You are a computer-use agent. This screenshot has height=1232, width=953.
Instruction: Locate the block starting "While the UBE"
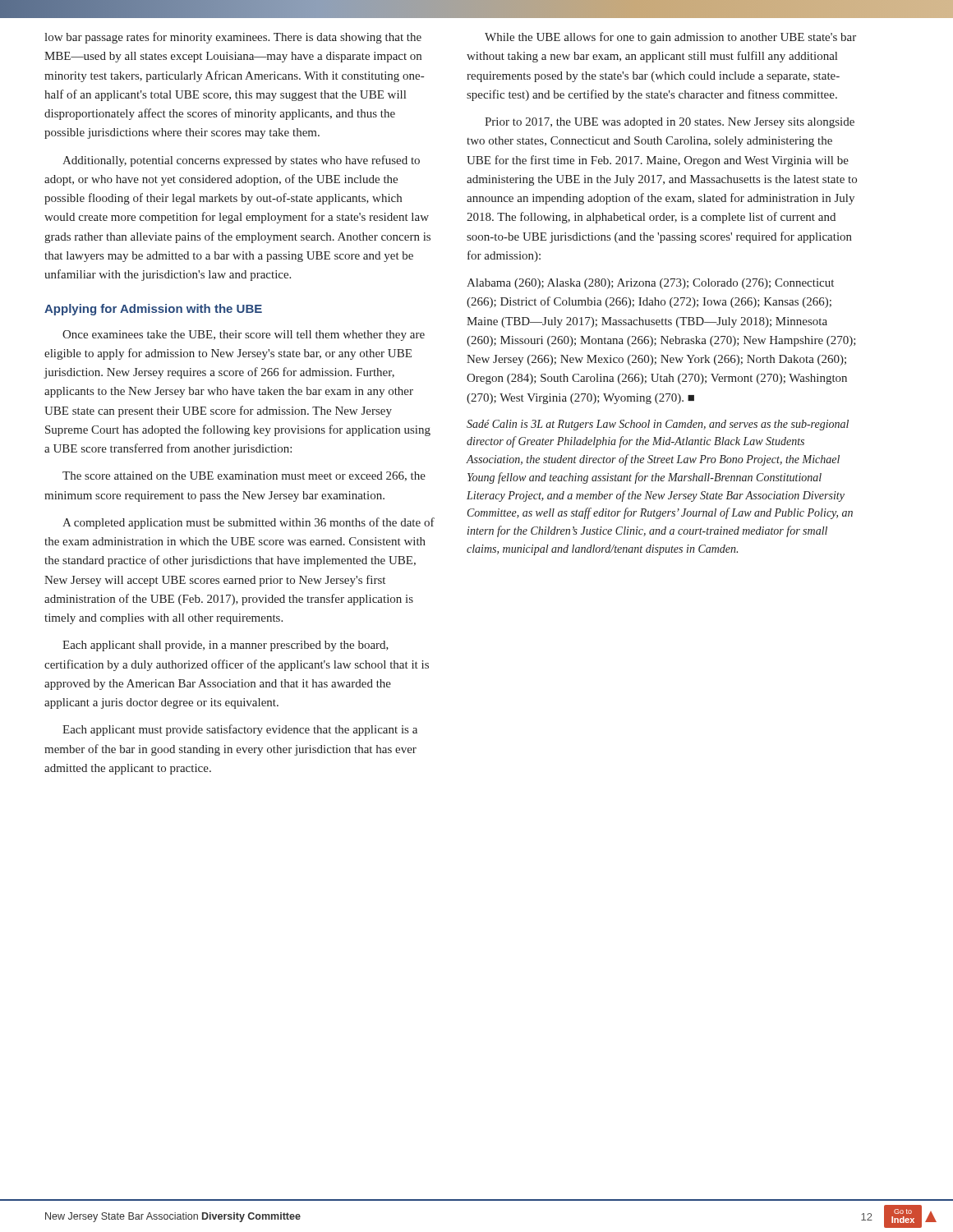pos(662,66)
